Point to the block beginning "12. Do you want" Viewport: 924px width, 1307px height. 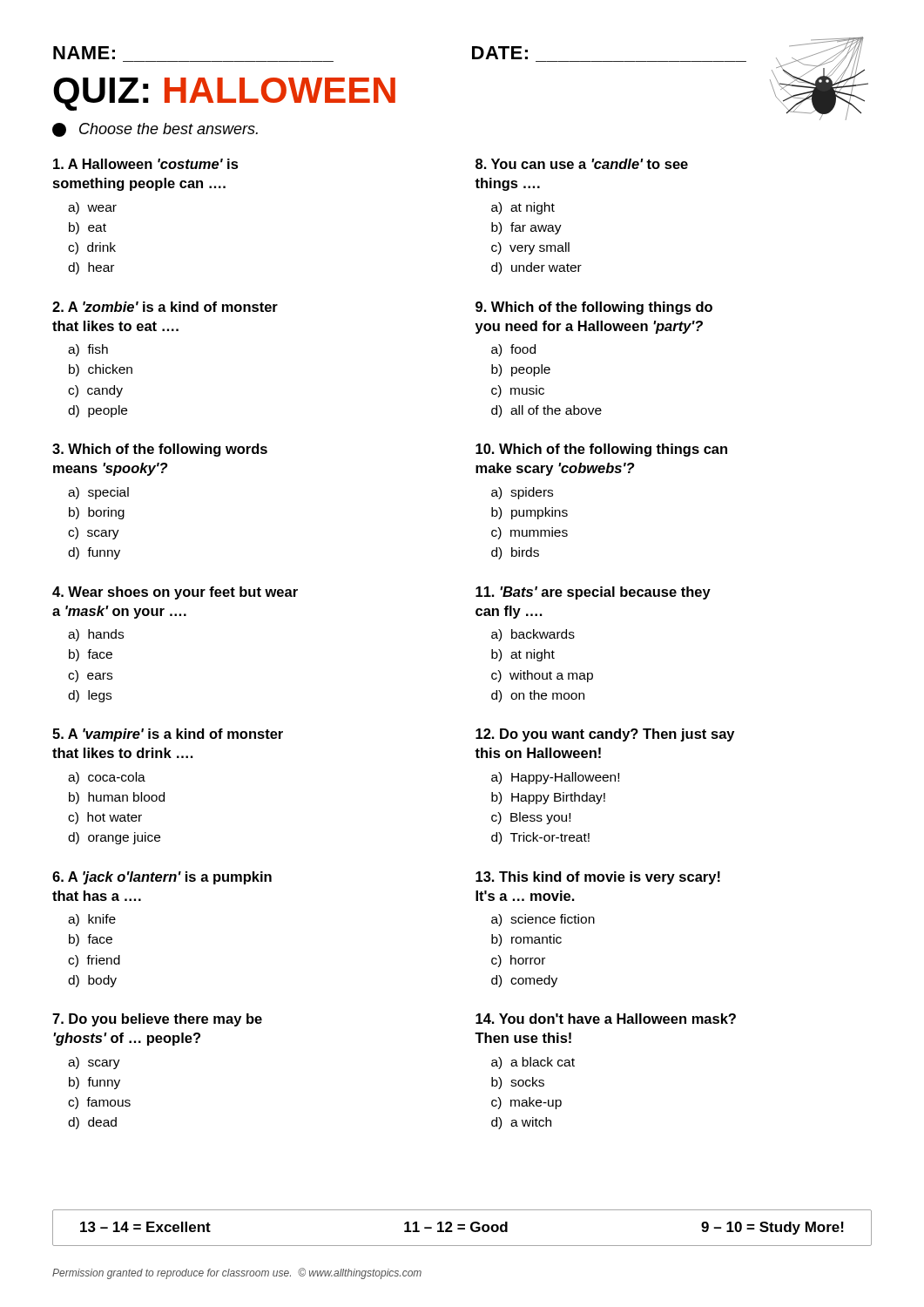(x=605, y=735)
